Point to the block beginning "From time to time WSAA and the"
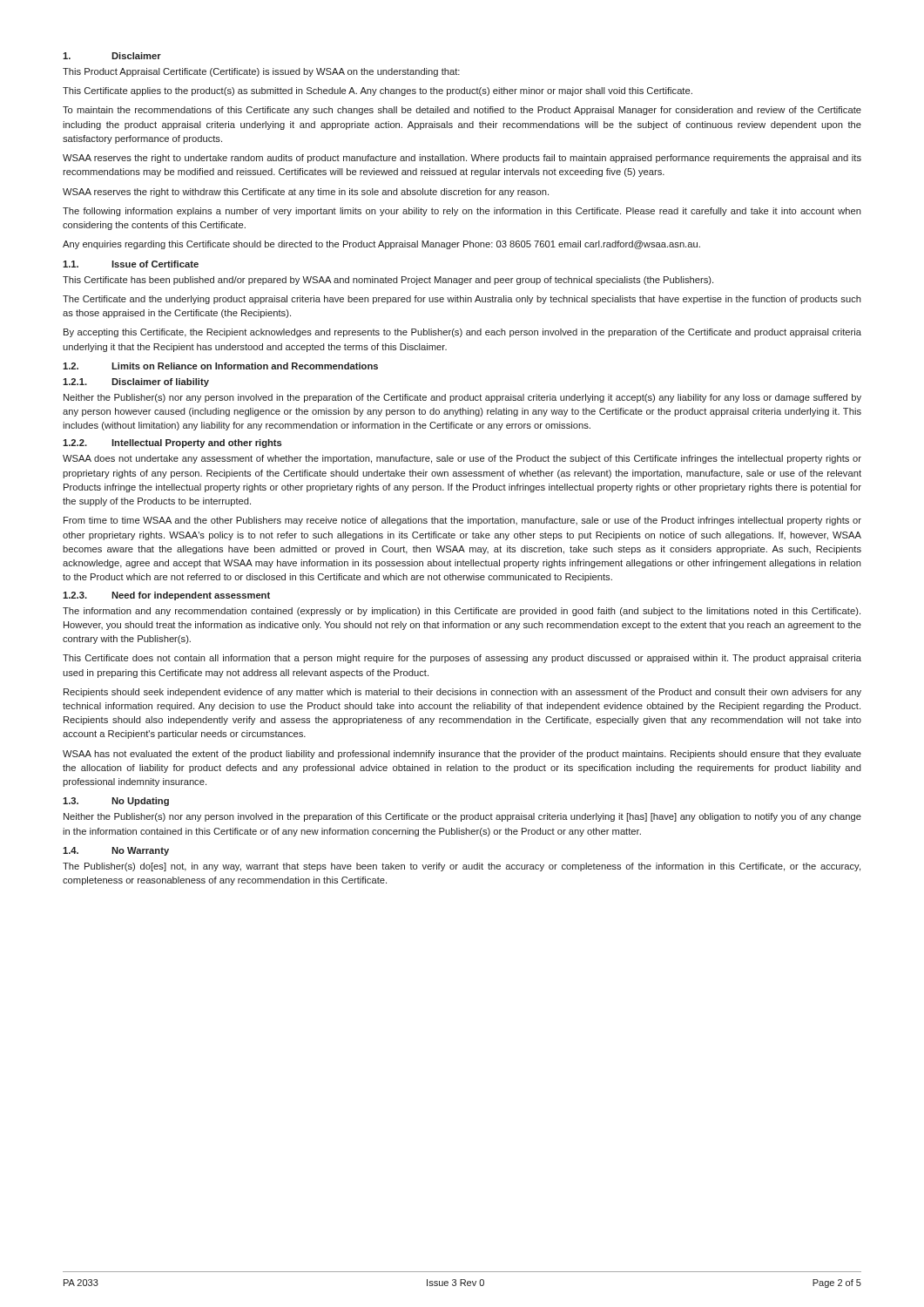Image resolution: width=924 pixels, height=1307 pixels. coord(462,549)
